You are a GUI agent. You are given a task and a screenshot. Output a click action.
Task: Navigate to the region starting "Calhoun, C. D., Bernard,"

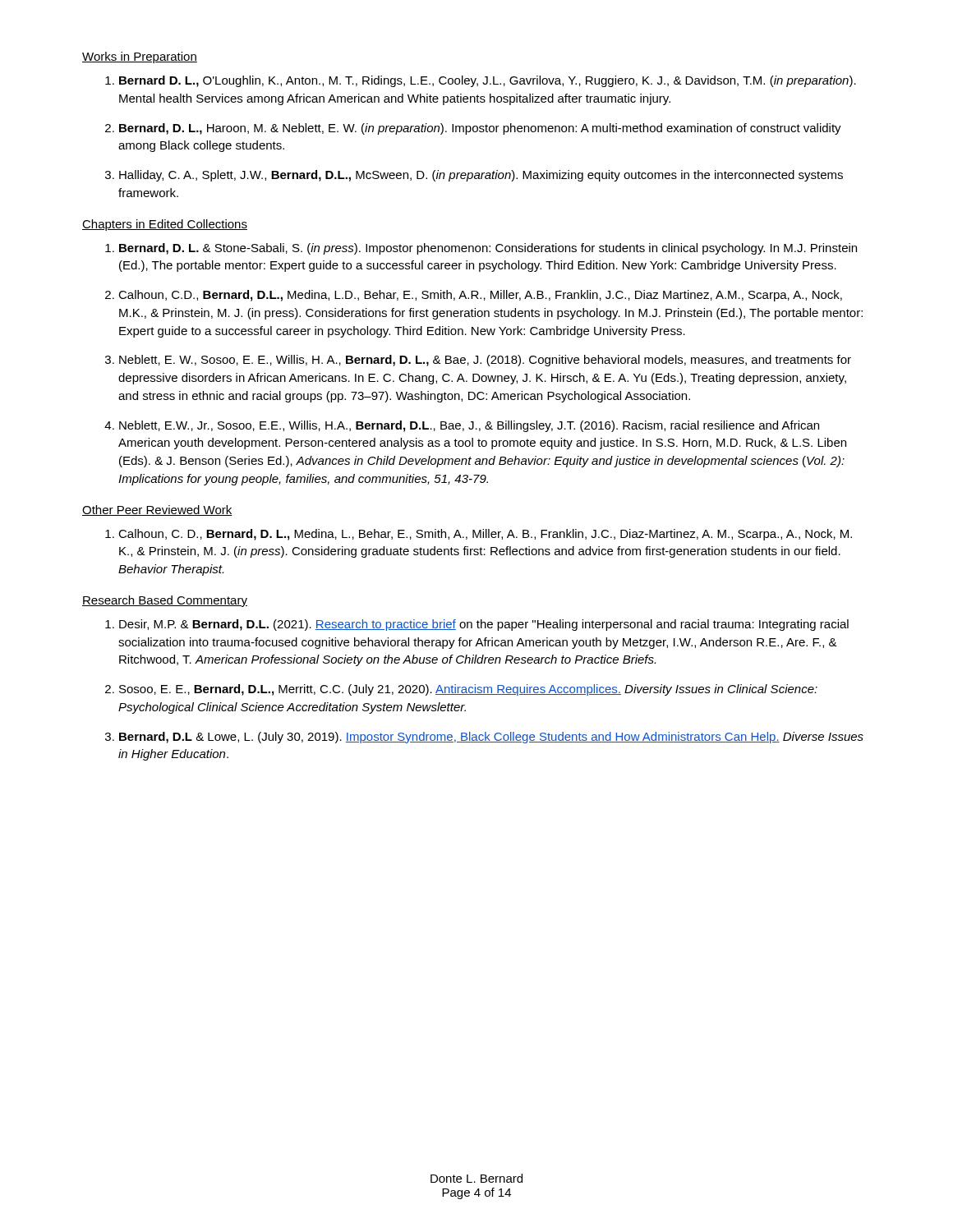pos(486,551)
